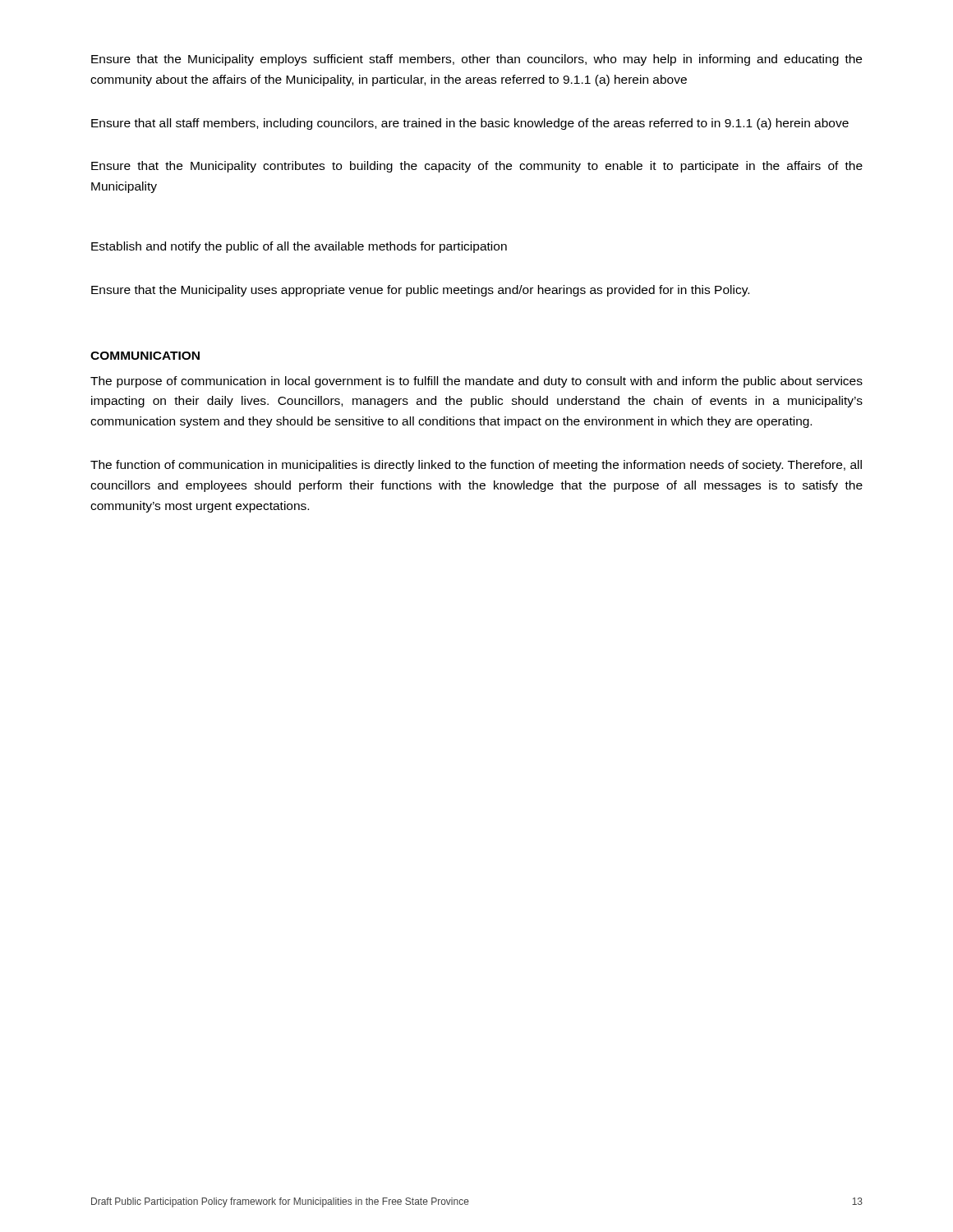Point to the element starting "Ensure that all"
Image resolution: width=953 pixels, height=1232 pixels.
point(470,122)
